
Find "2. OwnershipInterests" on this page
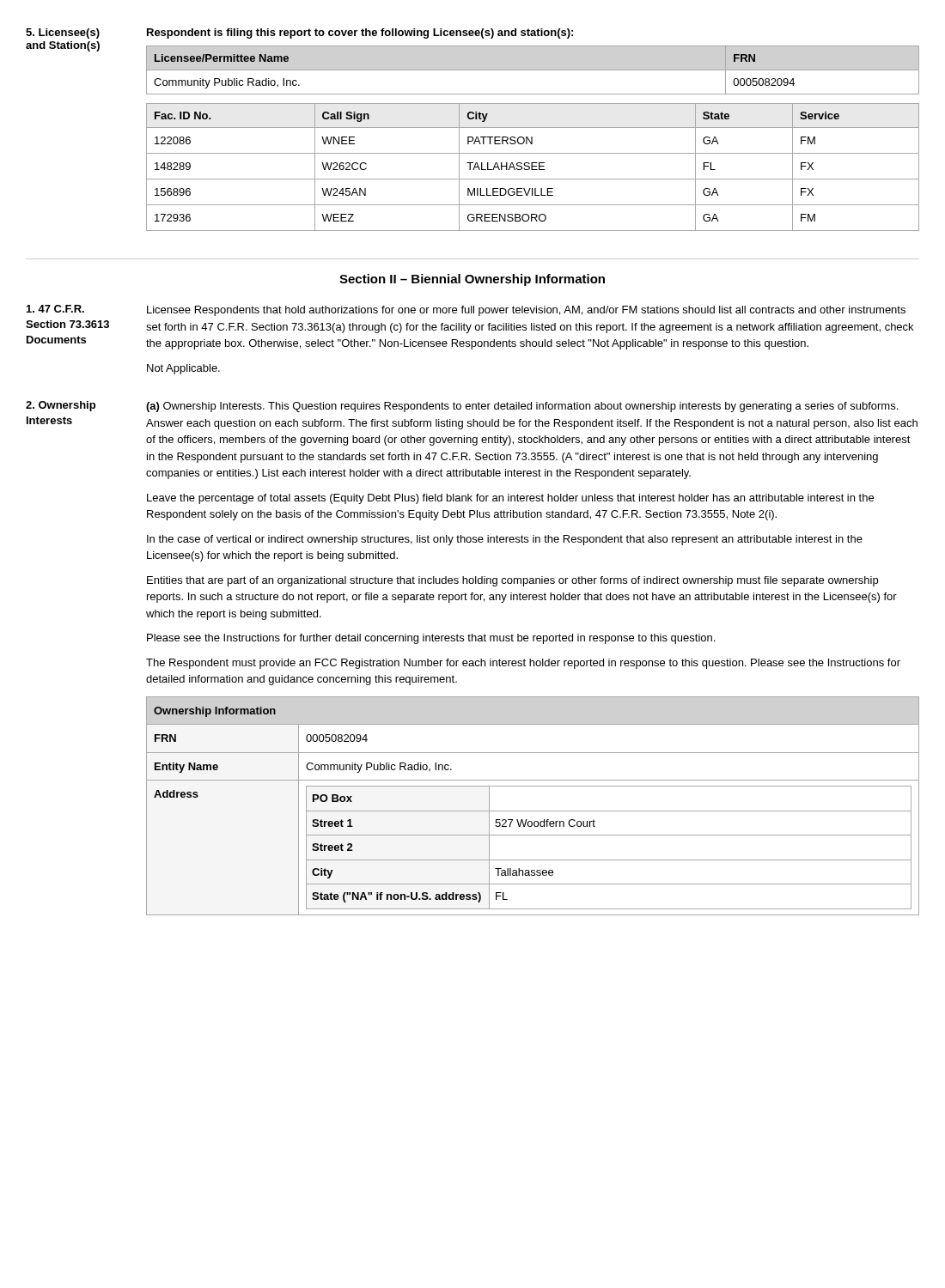(x=61, y=413)
